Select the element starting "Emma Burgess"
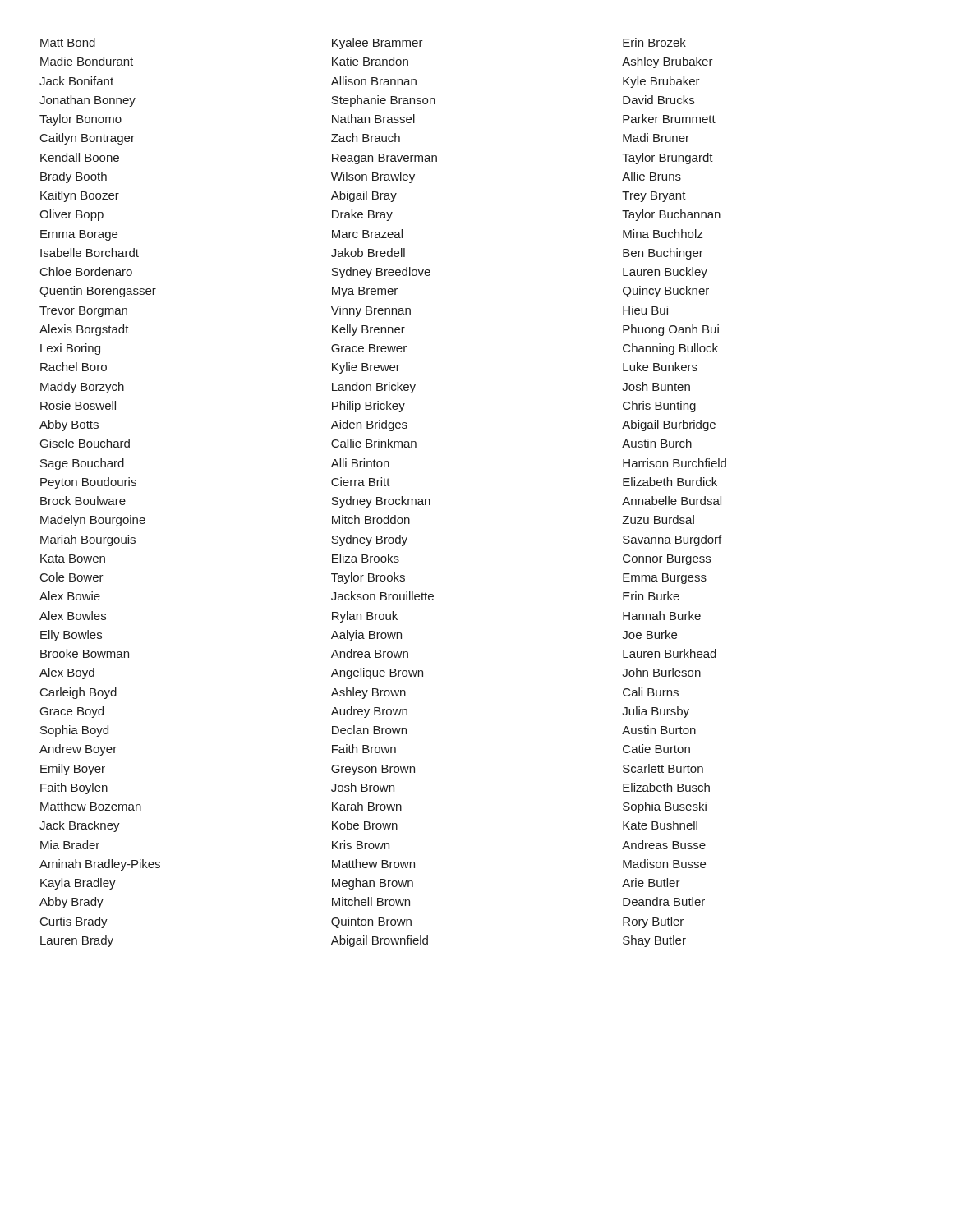 coord(664,577)
